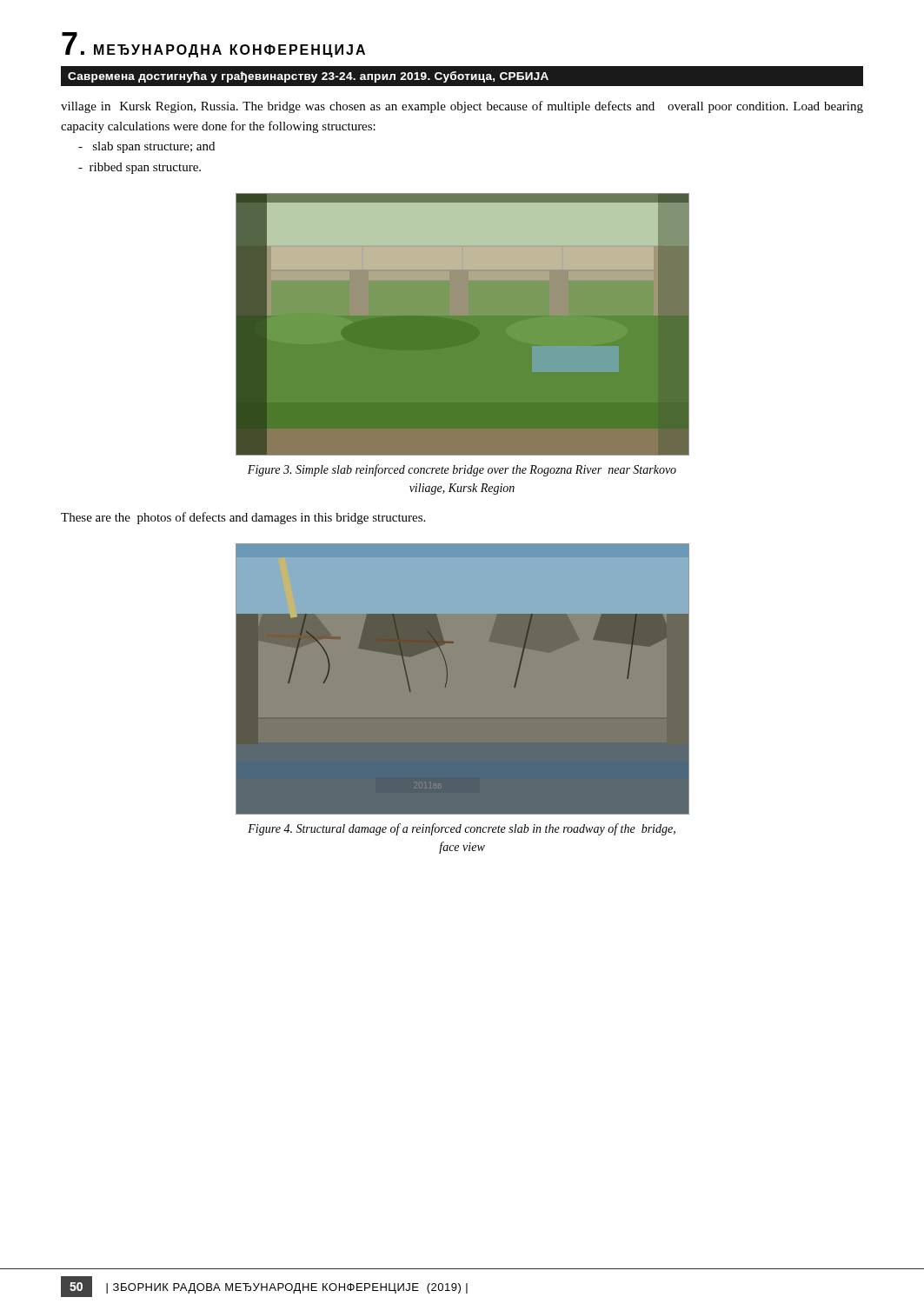This screenshot has height=1304, width=924.
Task: Find the block starting "Figure 4. Structural damage"
Action: [x=462, y=838]
